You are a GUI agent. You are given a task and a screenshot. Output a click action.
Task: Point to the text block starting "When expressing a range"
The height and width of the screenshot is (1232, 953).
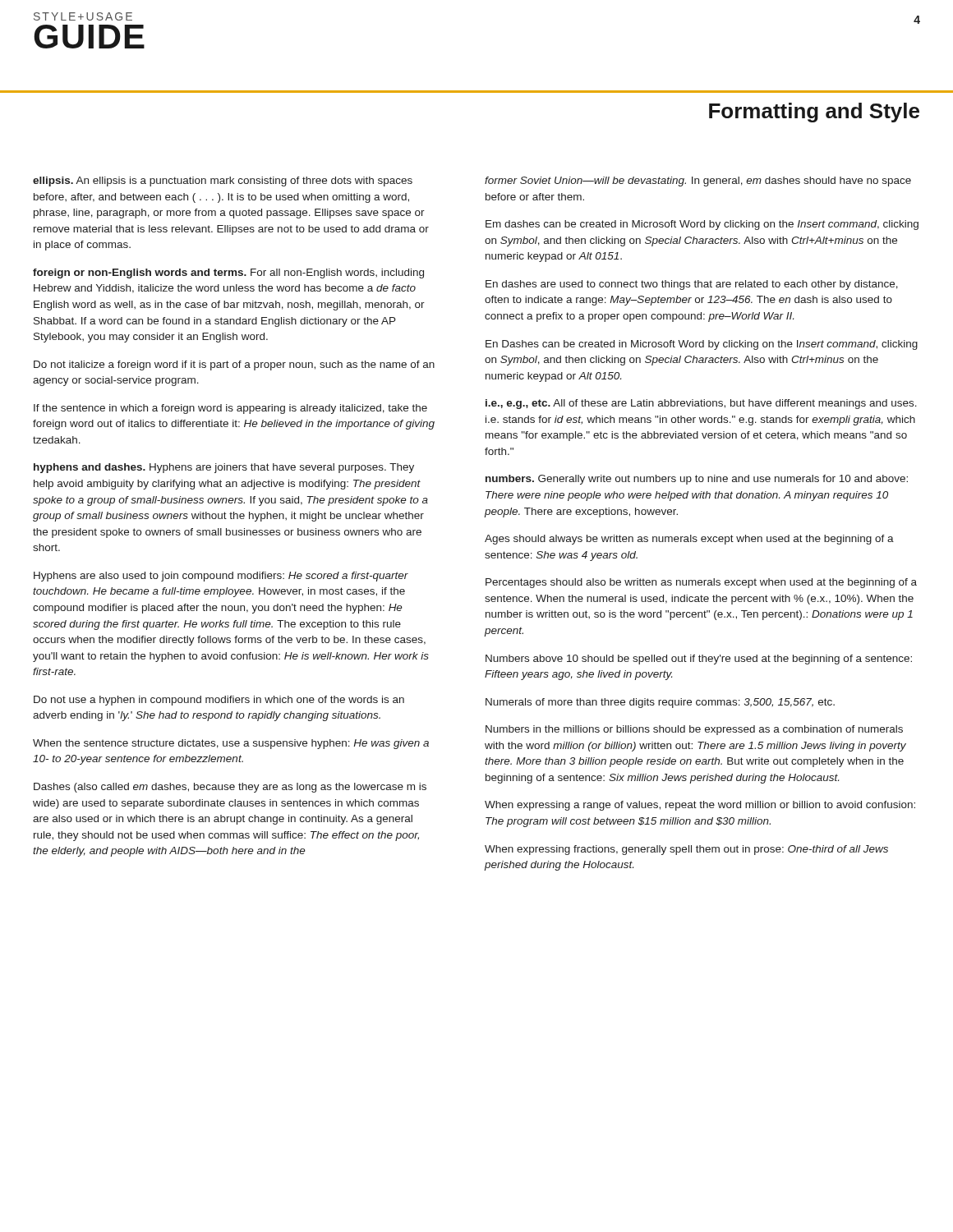pyautogui.click(x=702, y=813)
